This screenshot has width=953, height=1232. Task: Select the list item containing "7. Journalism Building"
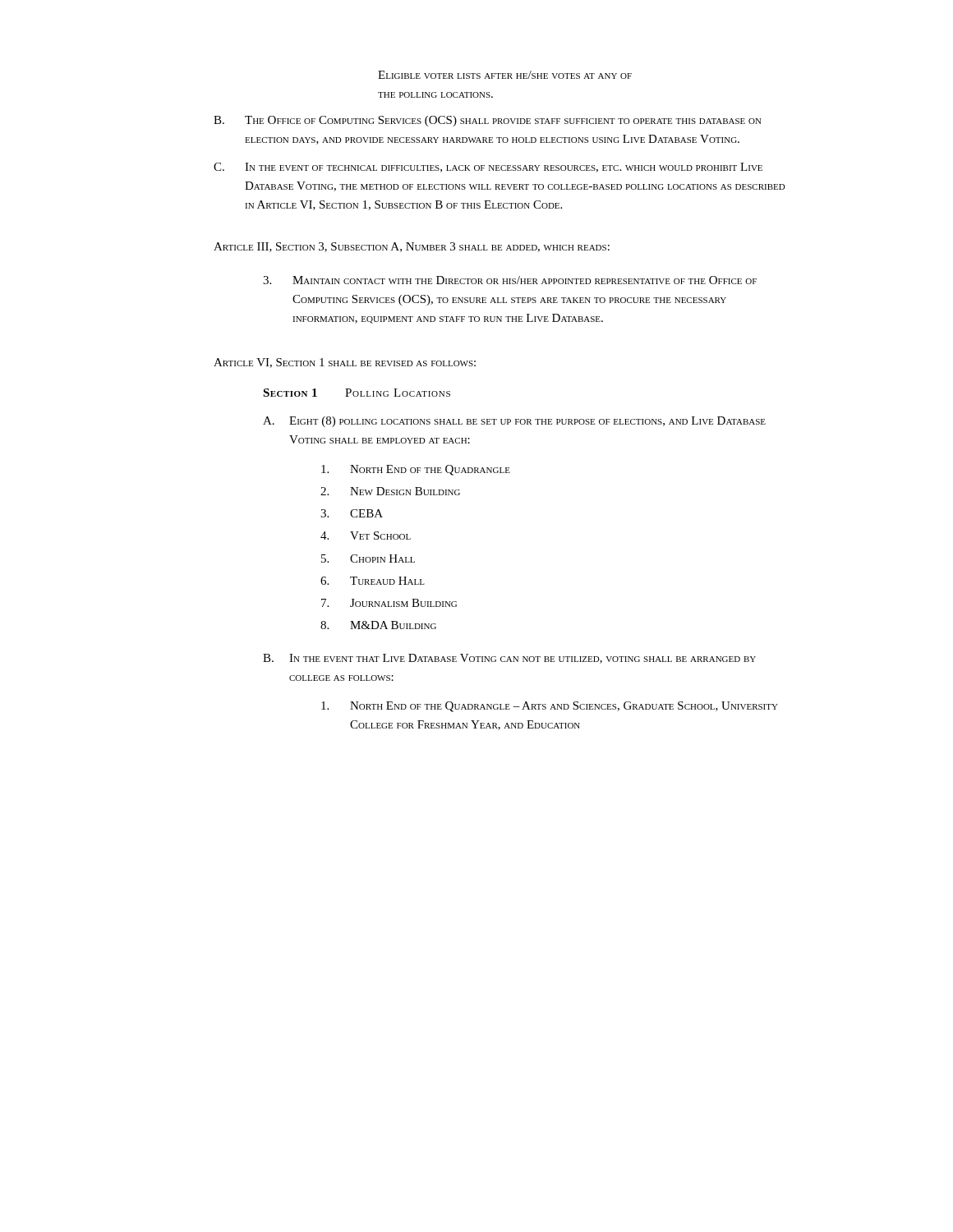tap(389, 603)
